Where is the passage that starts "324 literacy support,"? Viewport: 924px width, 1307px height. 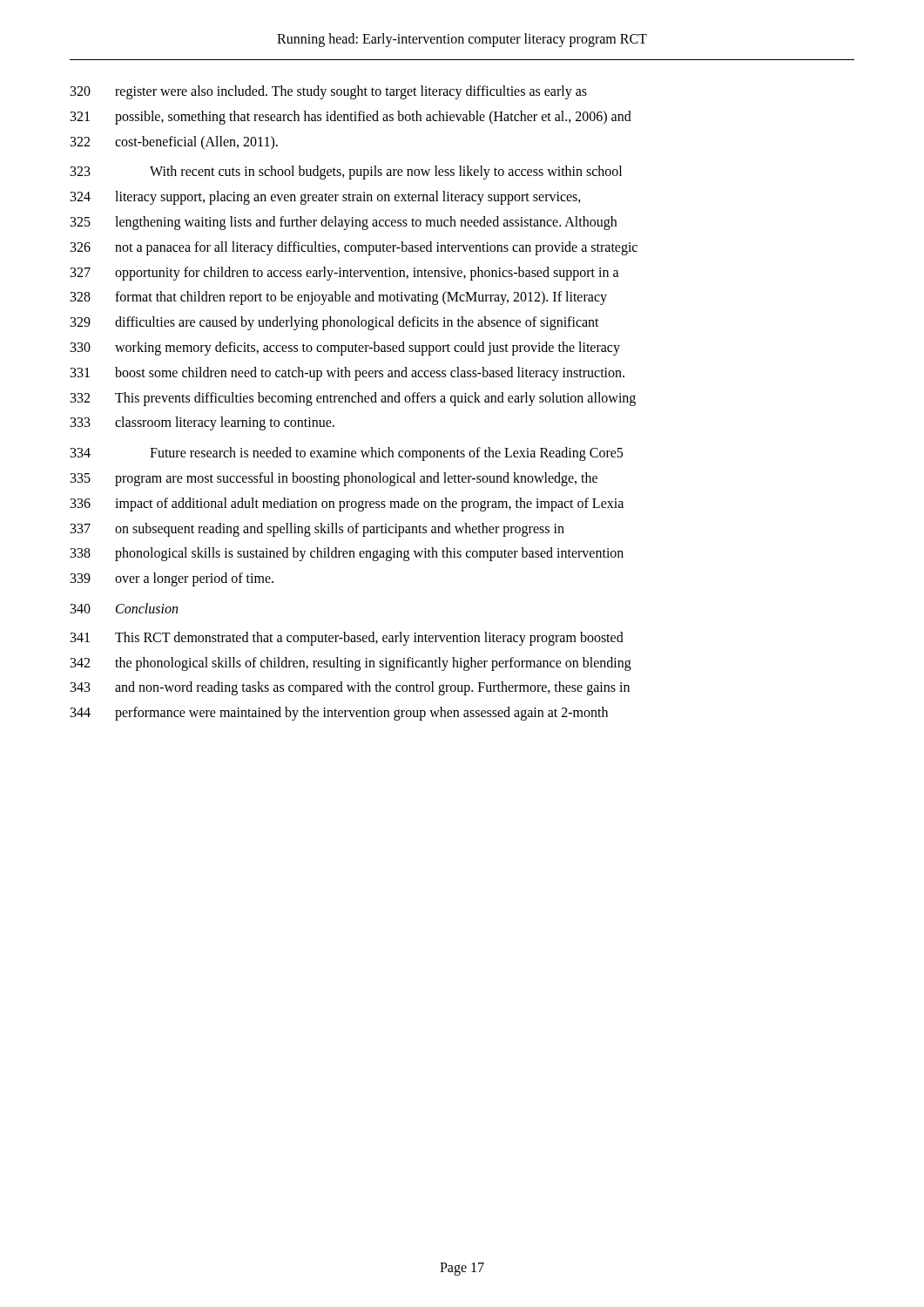462,197
